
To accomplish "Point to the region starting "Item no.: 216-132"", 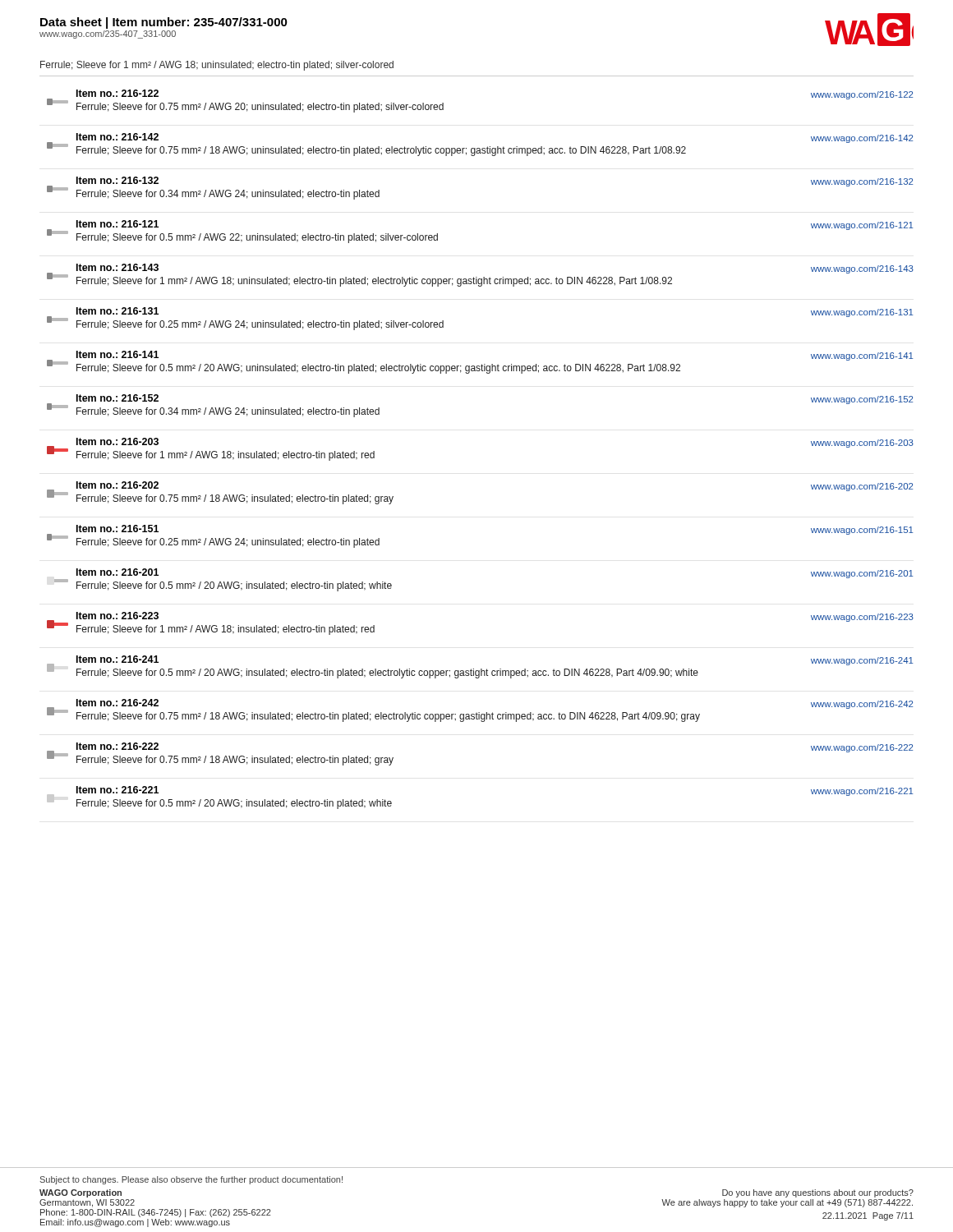I will point(156,192).
